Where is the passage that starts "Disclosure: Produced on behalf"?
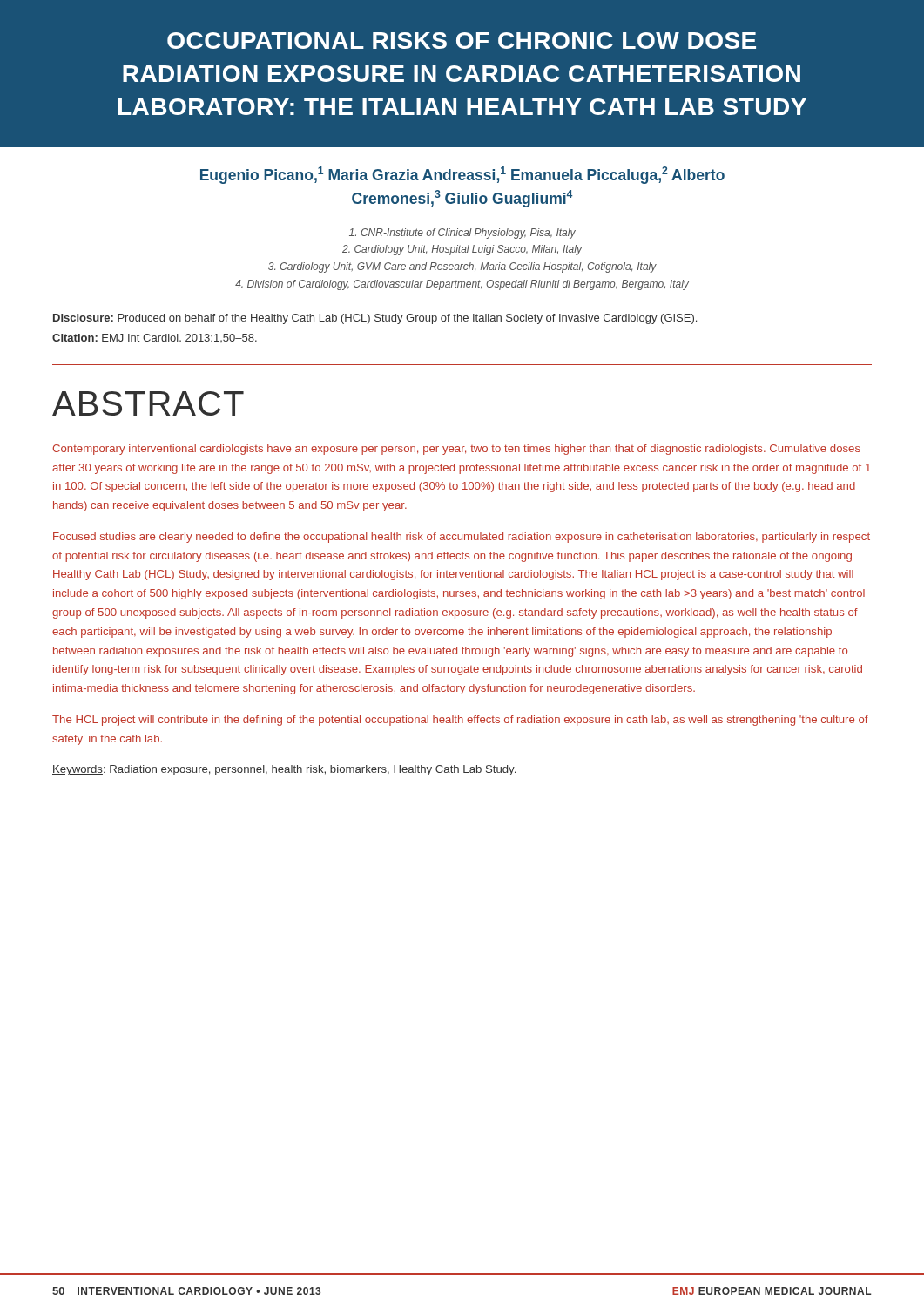924x1307 pixels. [x=462, y=328]
